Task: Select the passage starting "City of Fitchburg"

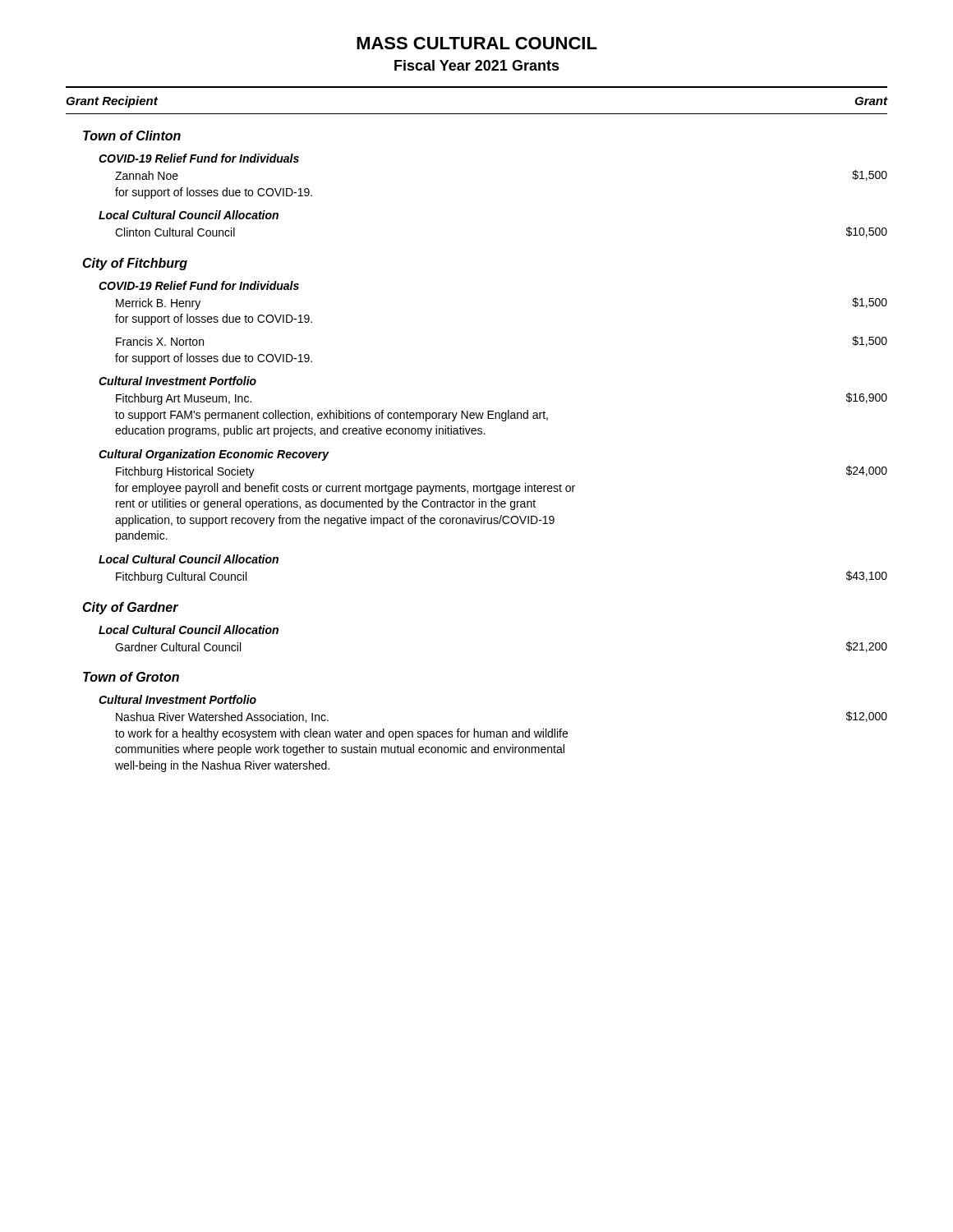Action: click(135, 263)
